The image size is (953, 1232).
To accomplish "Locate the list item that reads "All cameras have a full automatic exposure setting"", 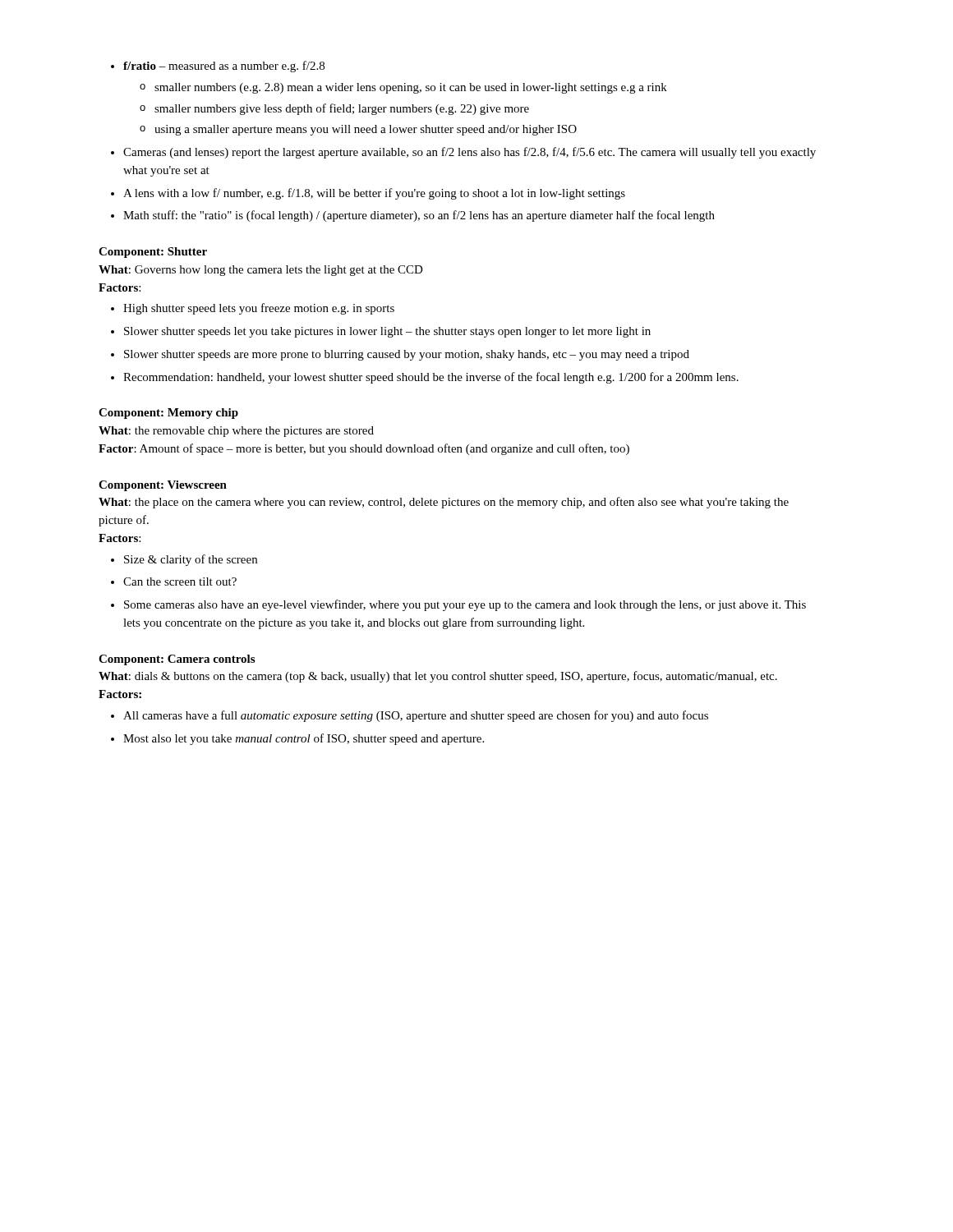I will tap(472, 727).
